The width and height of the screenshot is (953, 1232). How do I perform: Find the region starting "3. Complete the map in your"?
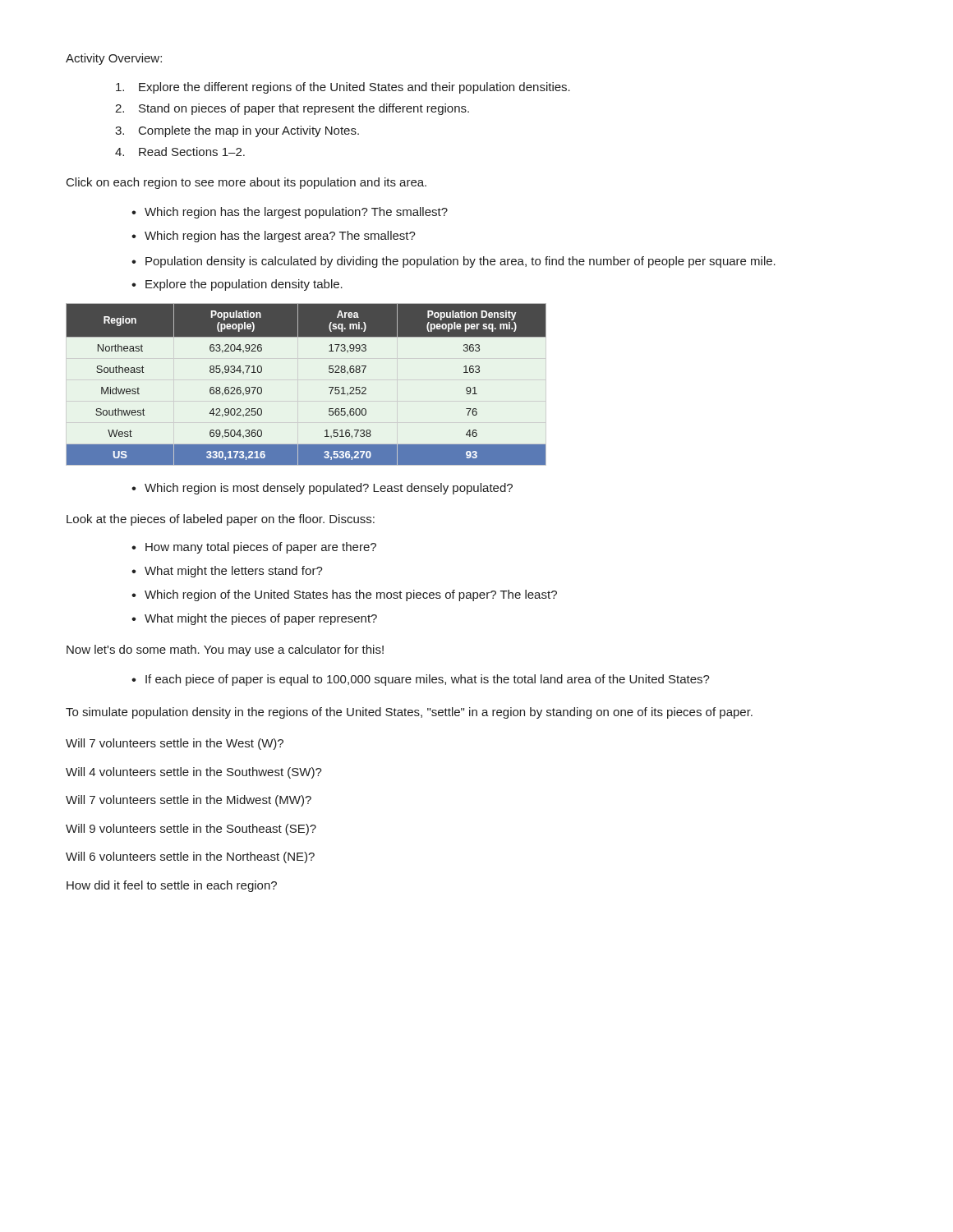(237, 131)
